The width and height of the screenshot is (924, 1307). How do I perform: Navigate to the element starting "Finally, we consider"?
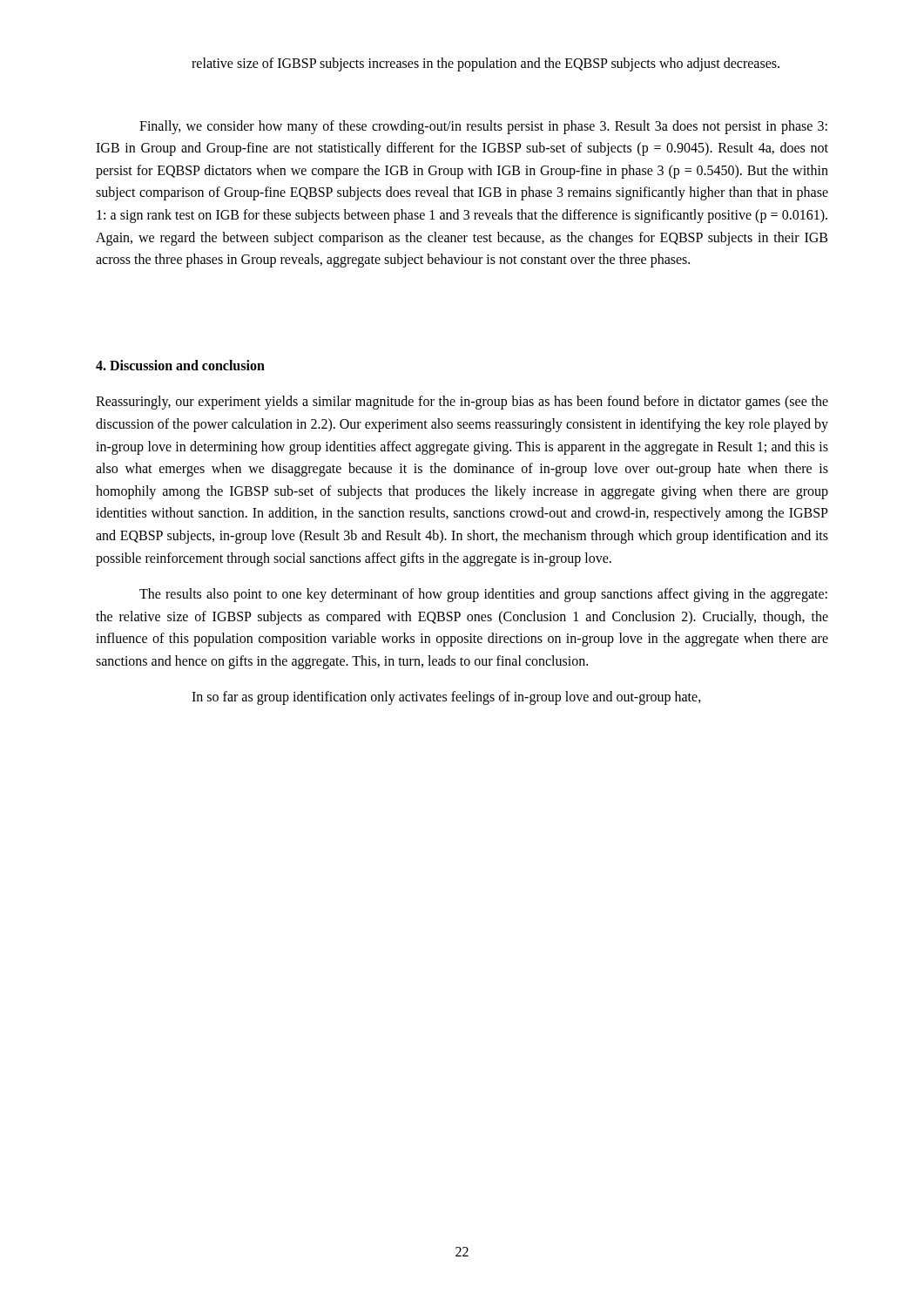(x=462, y=192)
